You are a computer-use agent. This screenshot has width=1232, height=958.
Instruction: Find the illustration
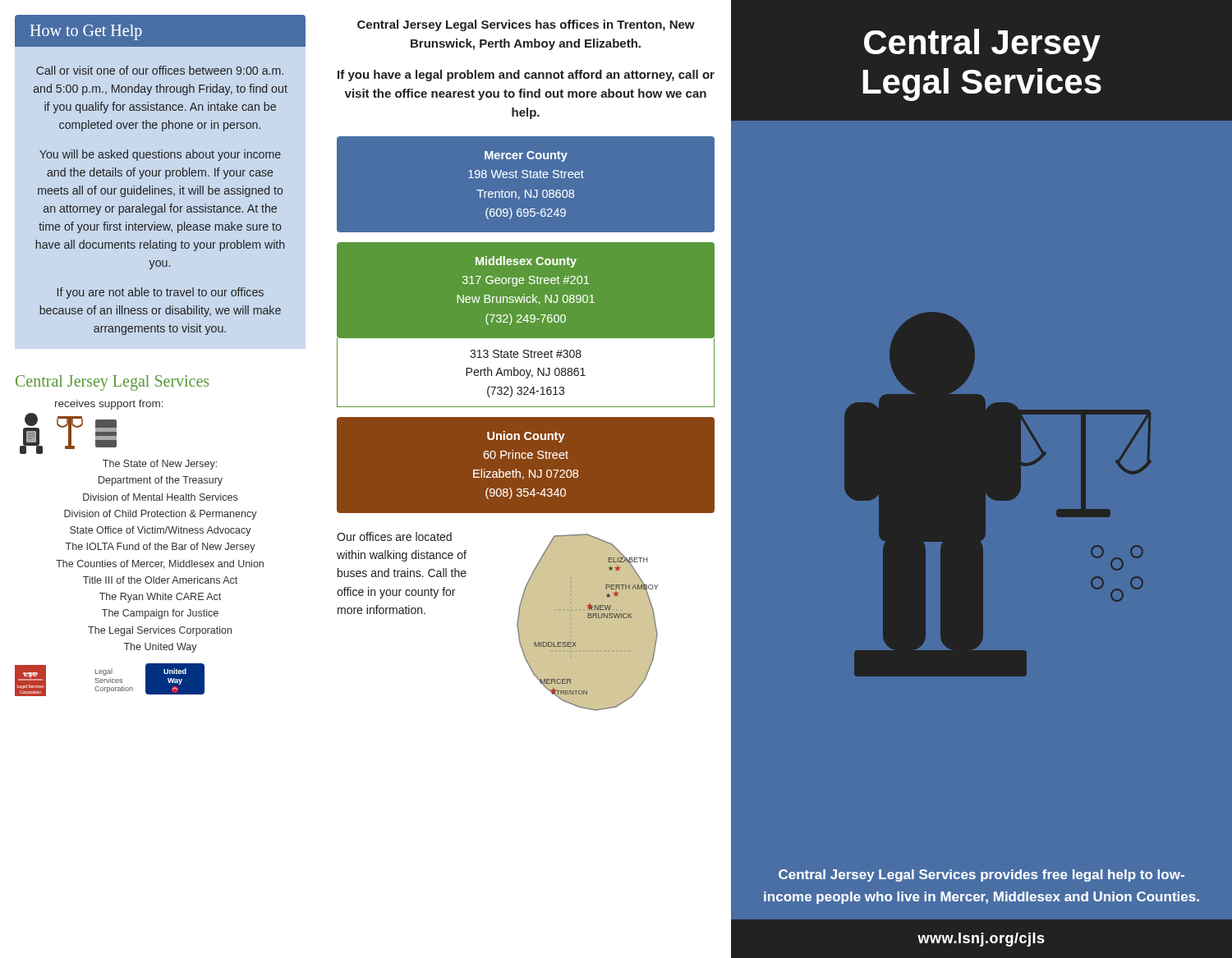click(981, 486)
